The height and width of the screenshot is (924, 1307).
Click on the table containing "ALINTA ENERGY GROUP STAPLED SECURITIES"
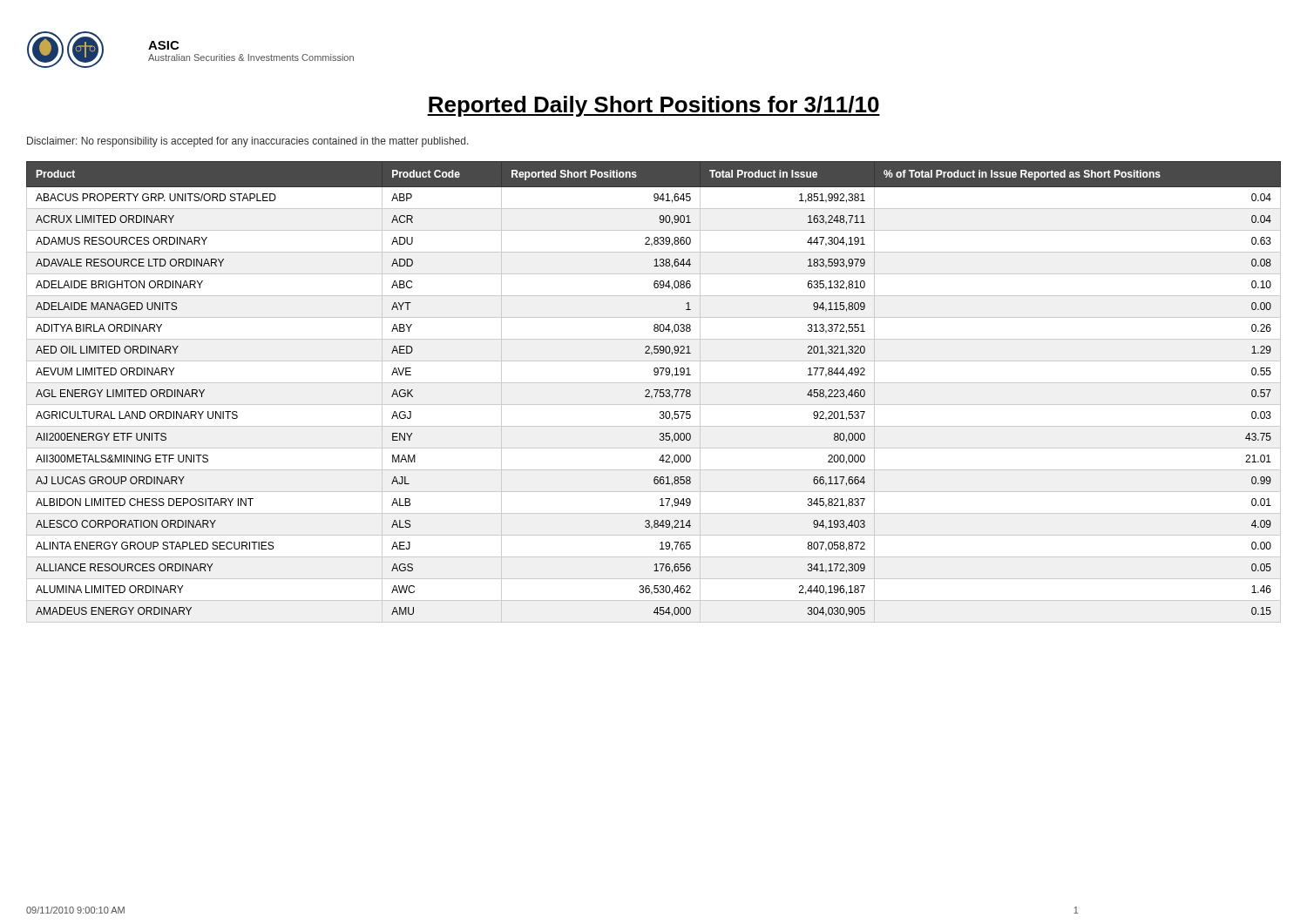pyautogui.click(x=654, y=392)
